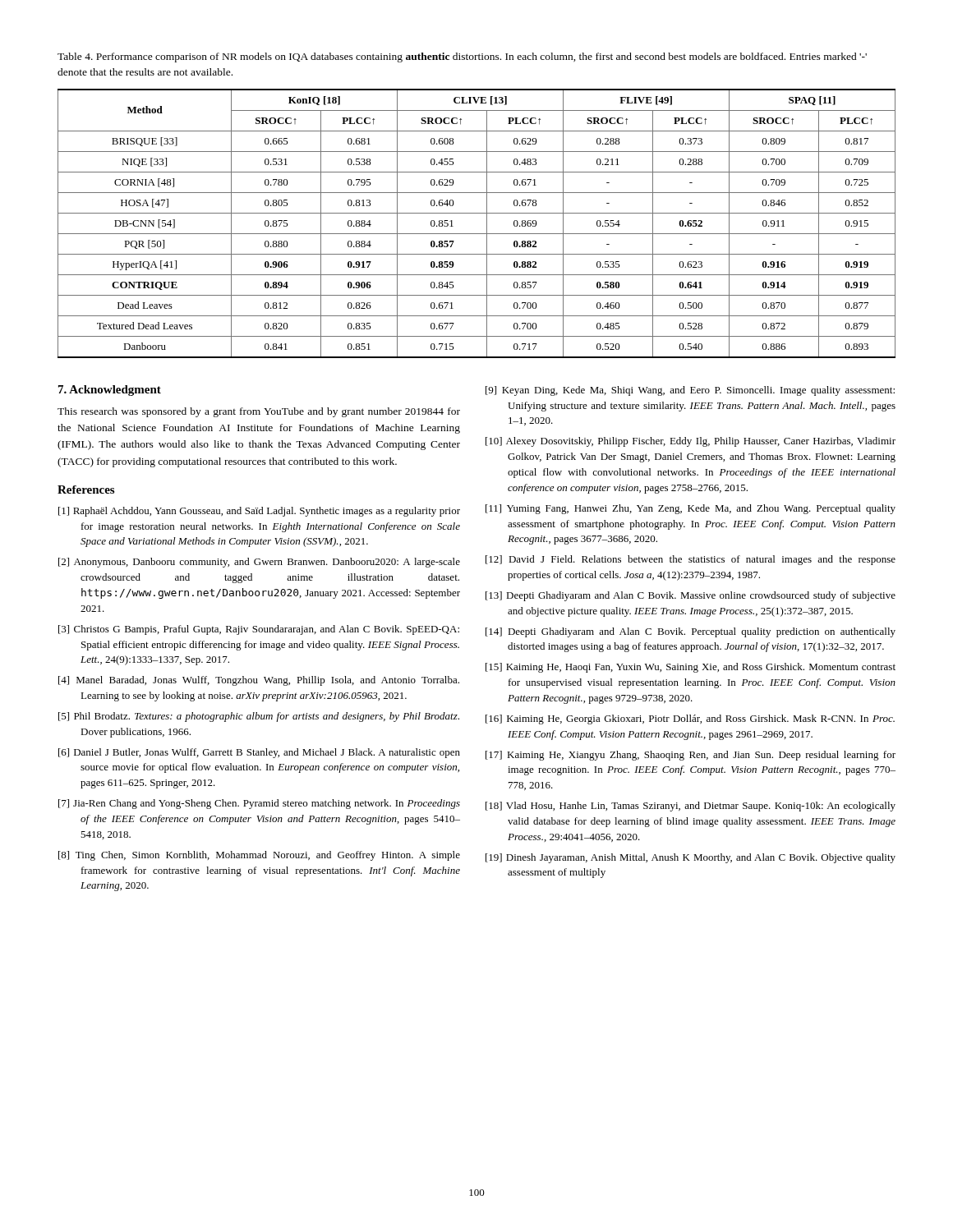Select the table
This screenshot has height=1232, width=953.
[x=476, y=223]
